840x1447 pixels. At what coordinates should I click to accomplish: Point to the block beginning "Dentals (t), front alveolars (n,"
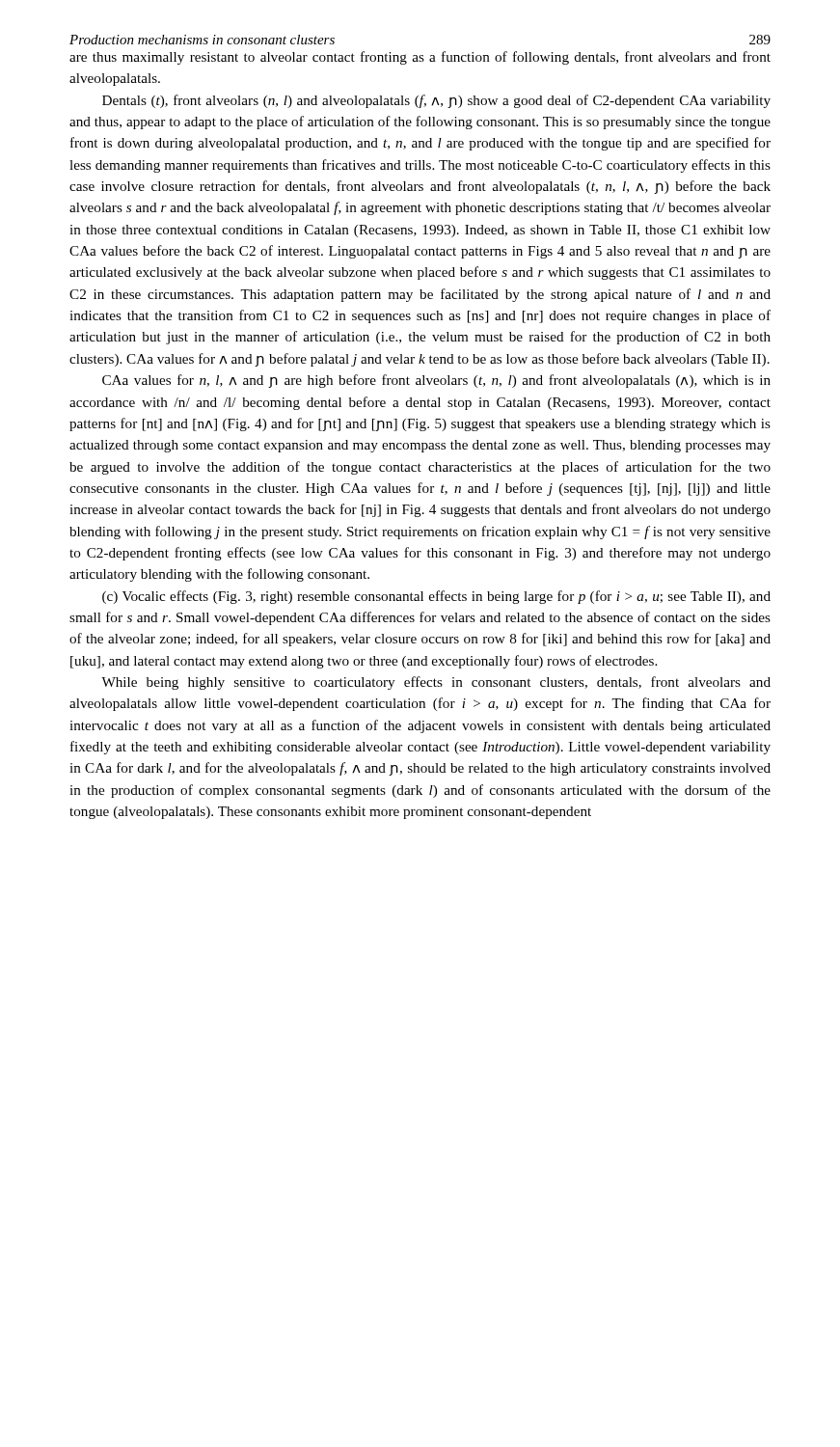tap(420, 229)
